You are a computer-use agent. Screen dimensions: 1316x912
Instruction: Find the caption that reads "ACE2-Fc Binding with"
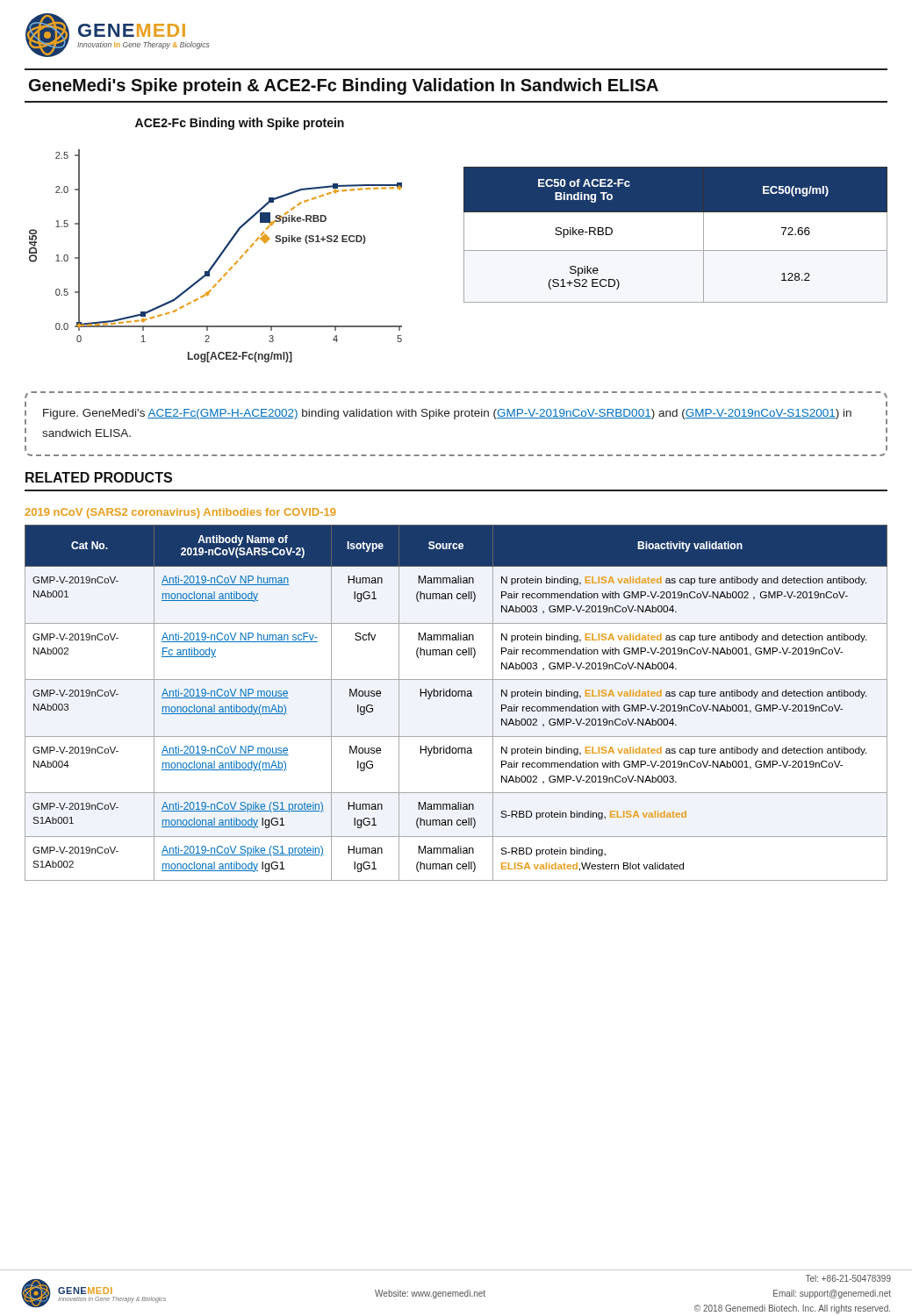point(240,123)
